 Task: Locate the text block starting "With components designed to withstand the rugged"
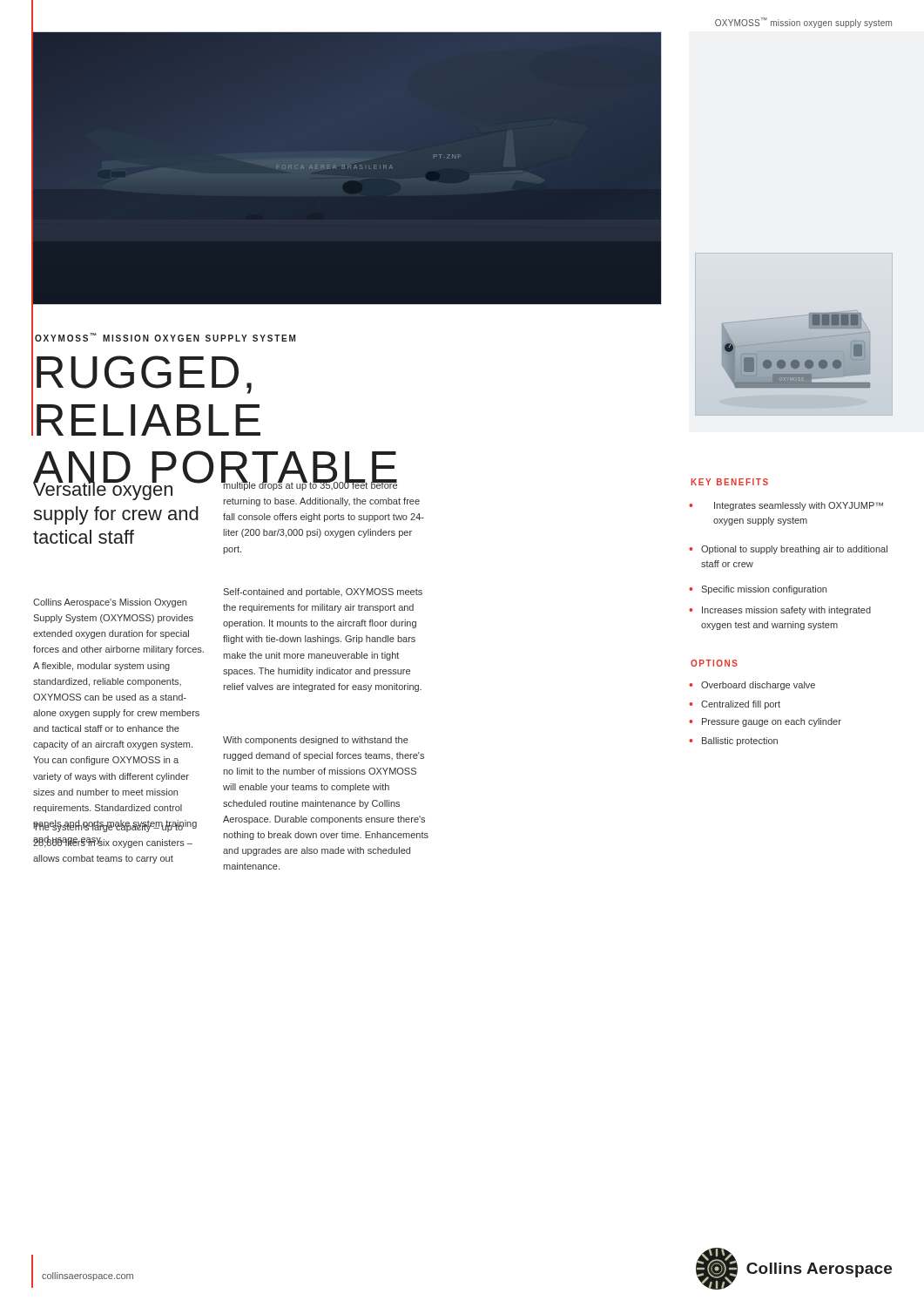pyautogui.click(x=326, y=803)
